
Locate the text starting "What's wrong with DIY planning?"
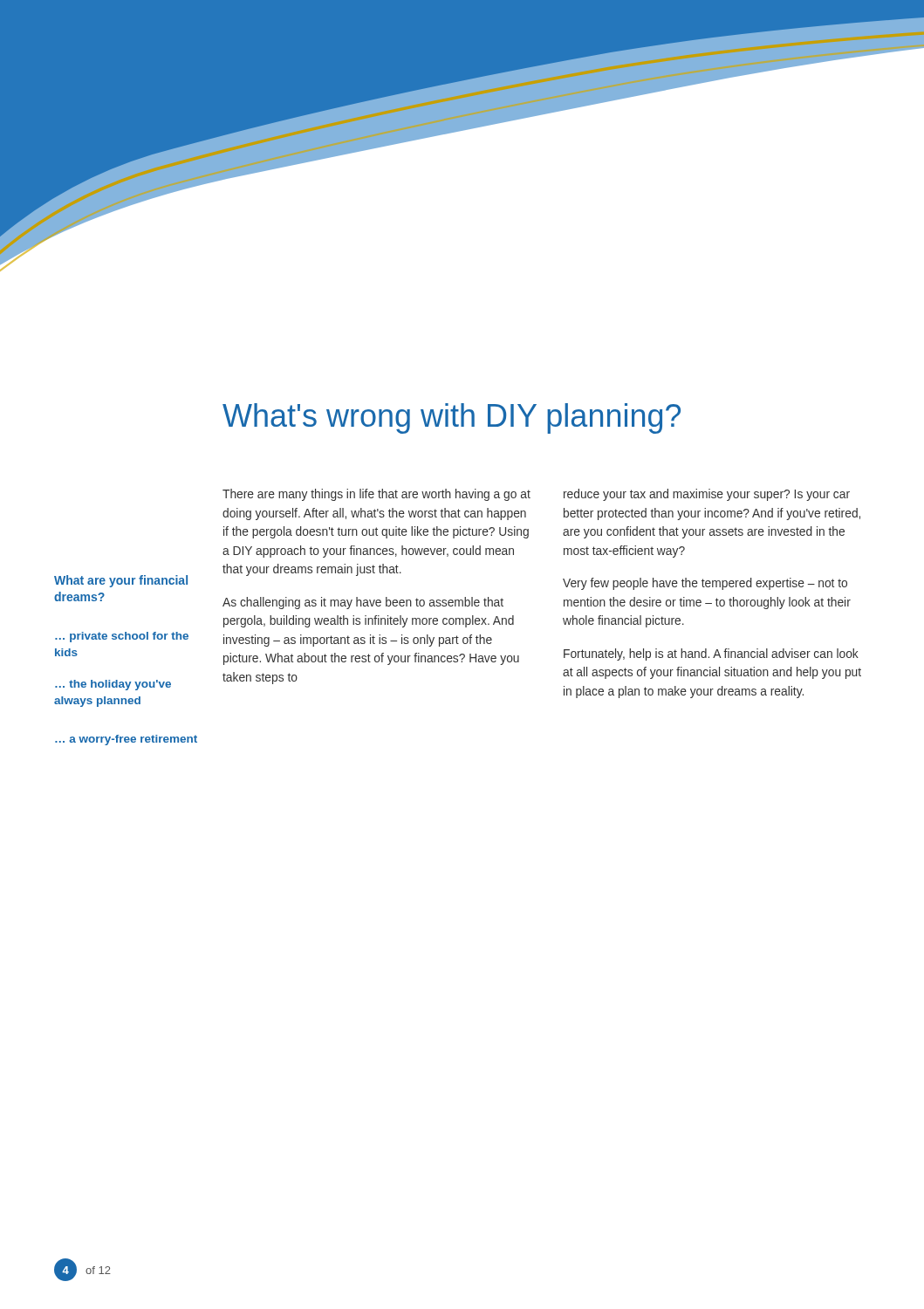tap(546, 416)
